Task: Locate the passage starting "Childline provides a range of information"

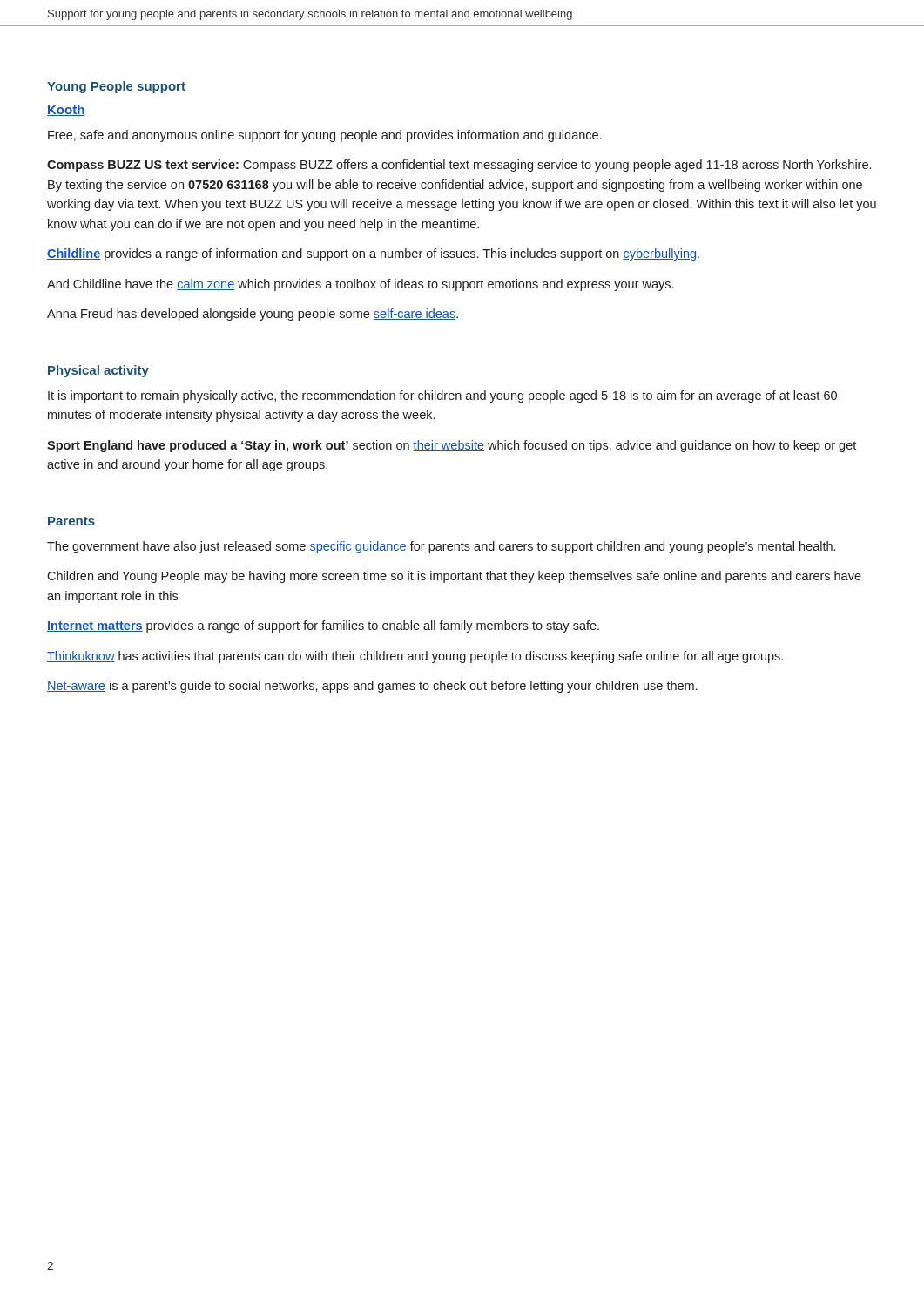Action: point(374,254)
